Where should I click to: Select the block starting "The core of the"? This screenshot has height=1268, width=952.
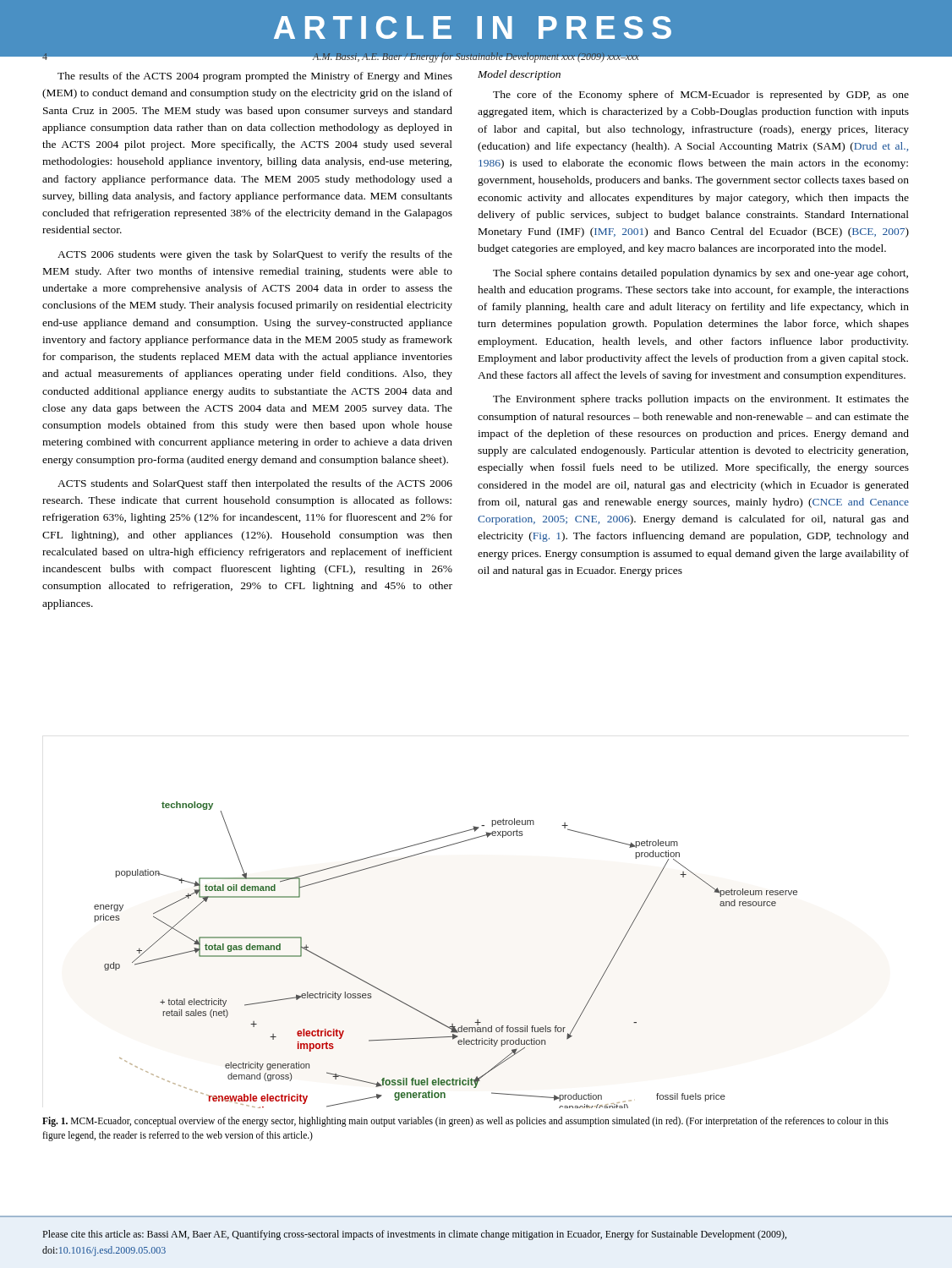693,172
